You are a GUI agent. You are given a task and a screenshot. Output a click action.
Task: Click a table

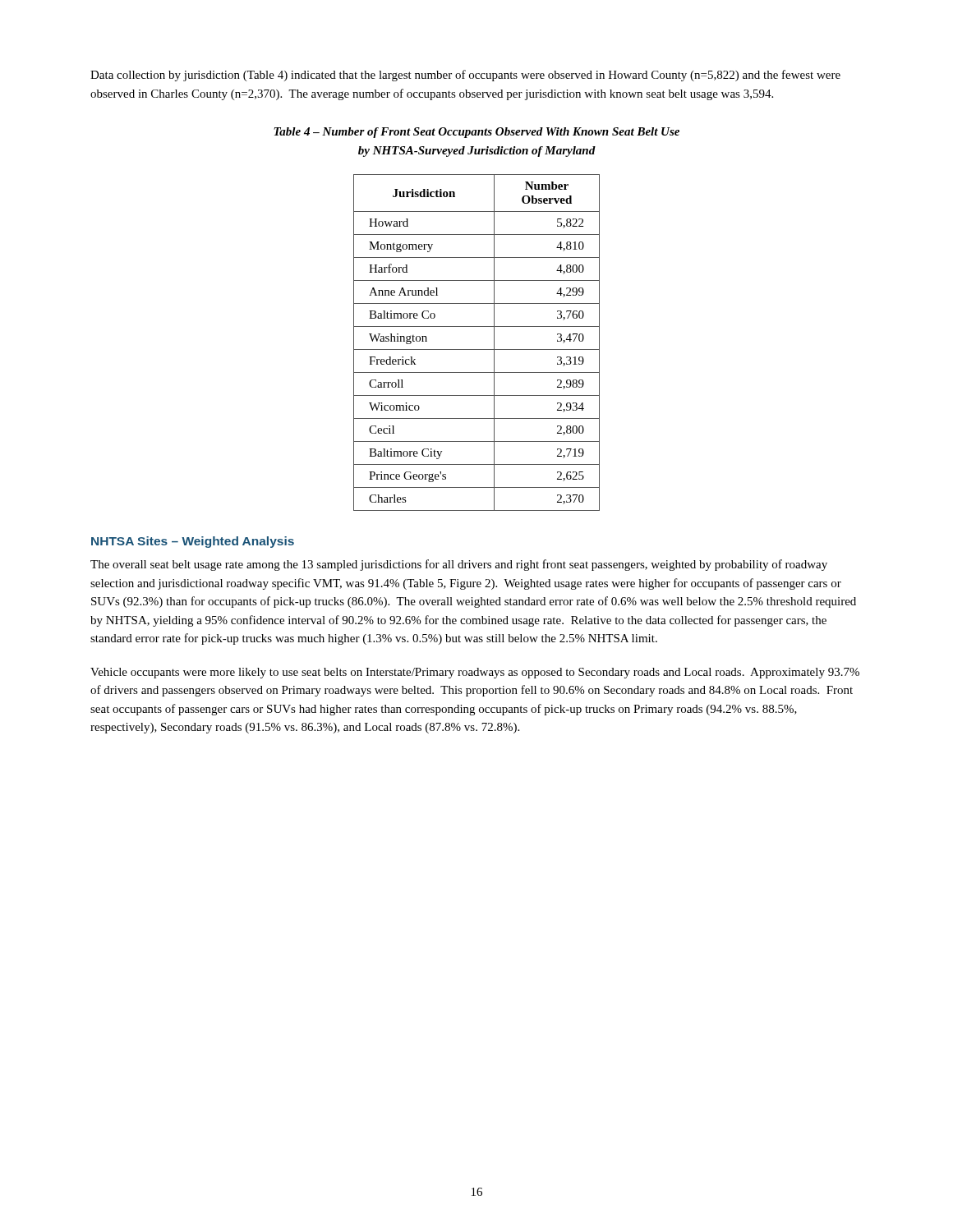click(x=476, y=342)
